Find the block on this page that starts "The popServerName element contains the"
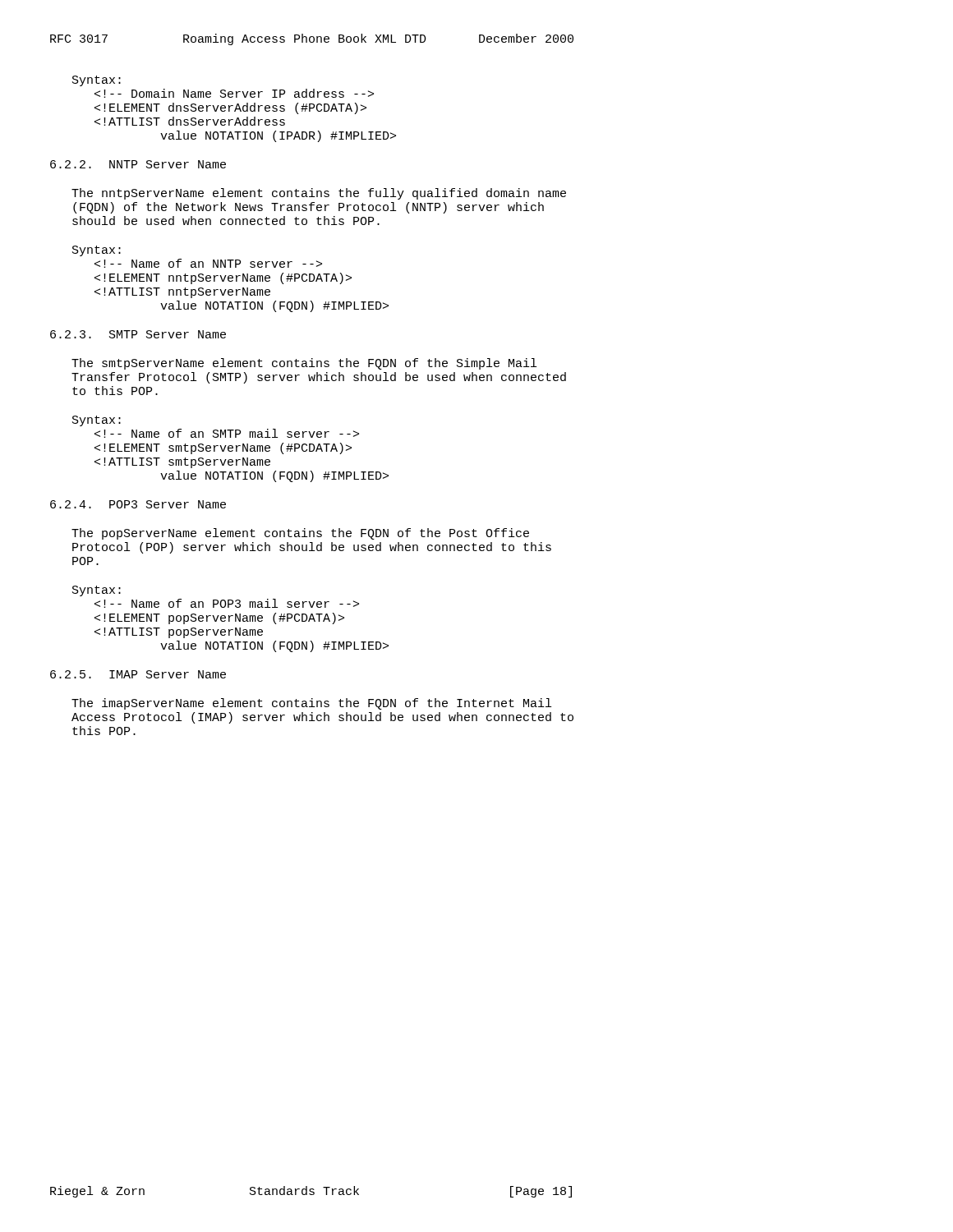The height and width of the screenshot is (1232, 953). (476, 548)
